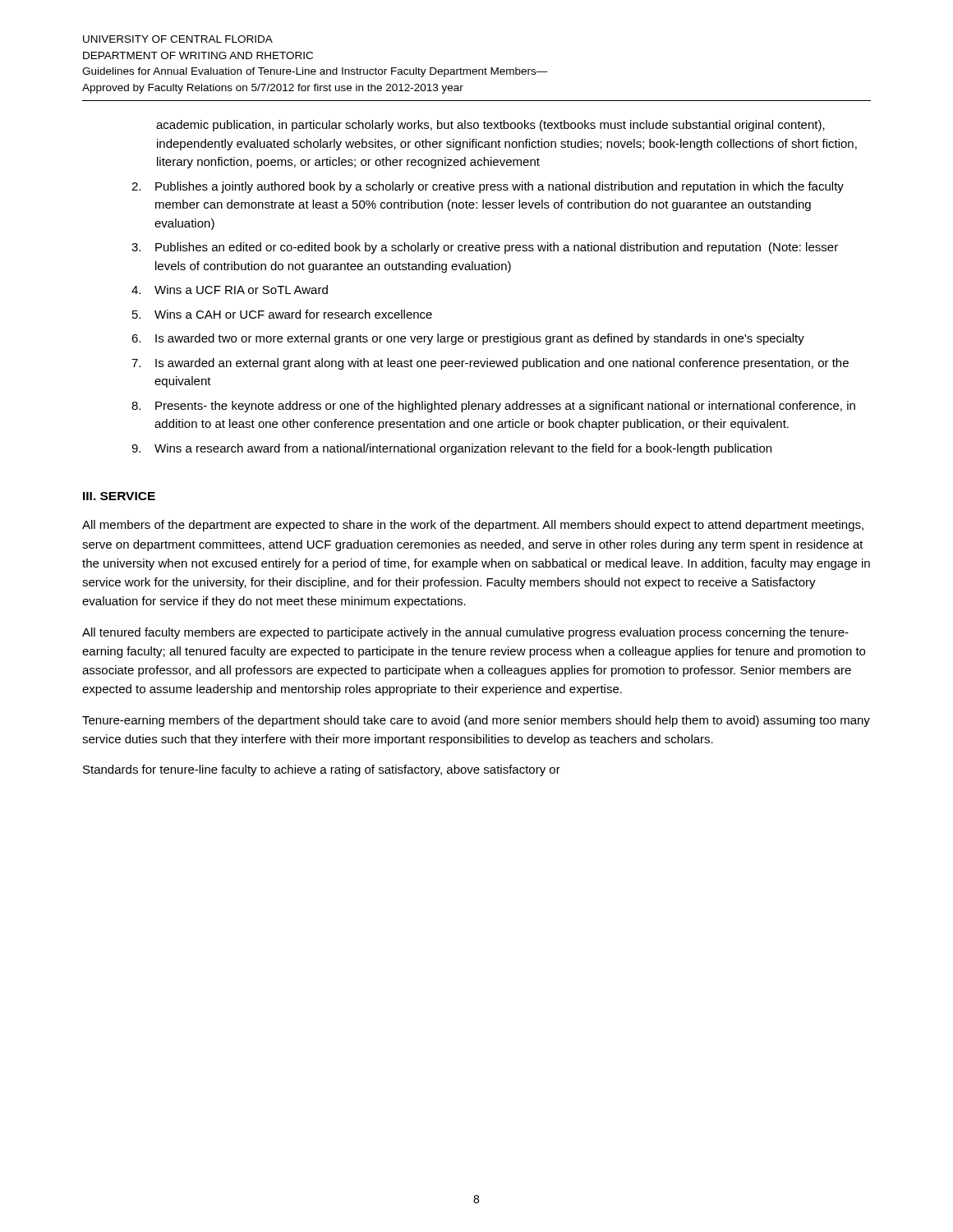Click on the text block with the text "academic publication, in particular"

507,143
